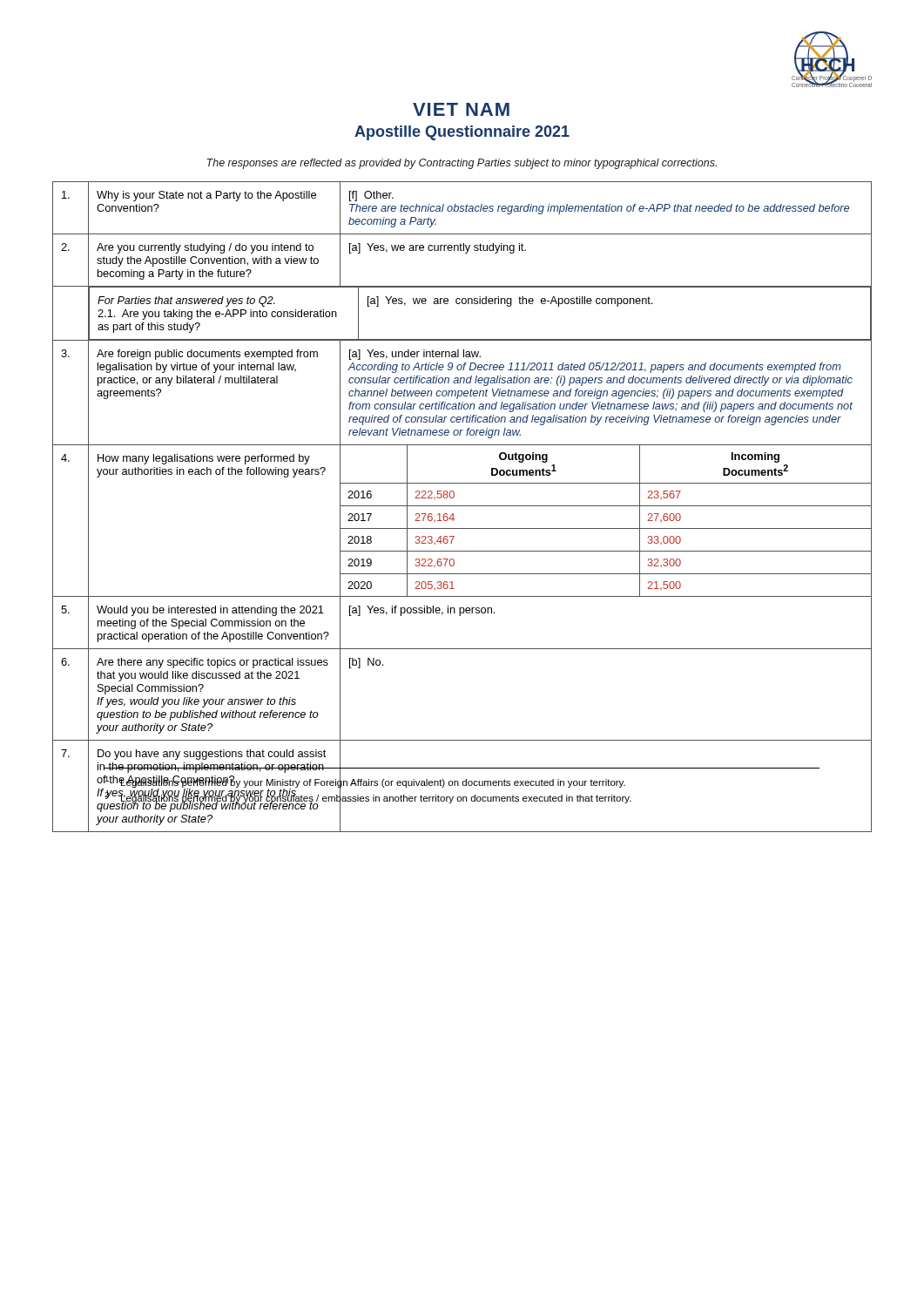
Task: Select the block starting "The responses are"
Action: pos(462,163)
